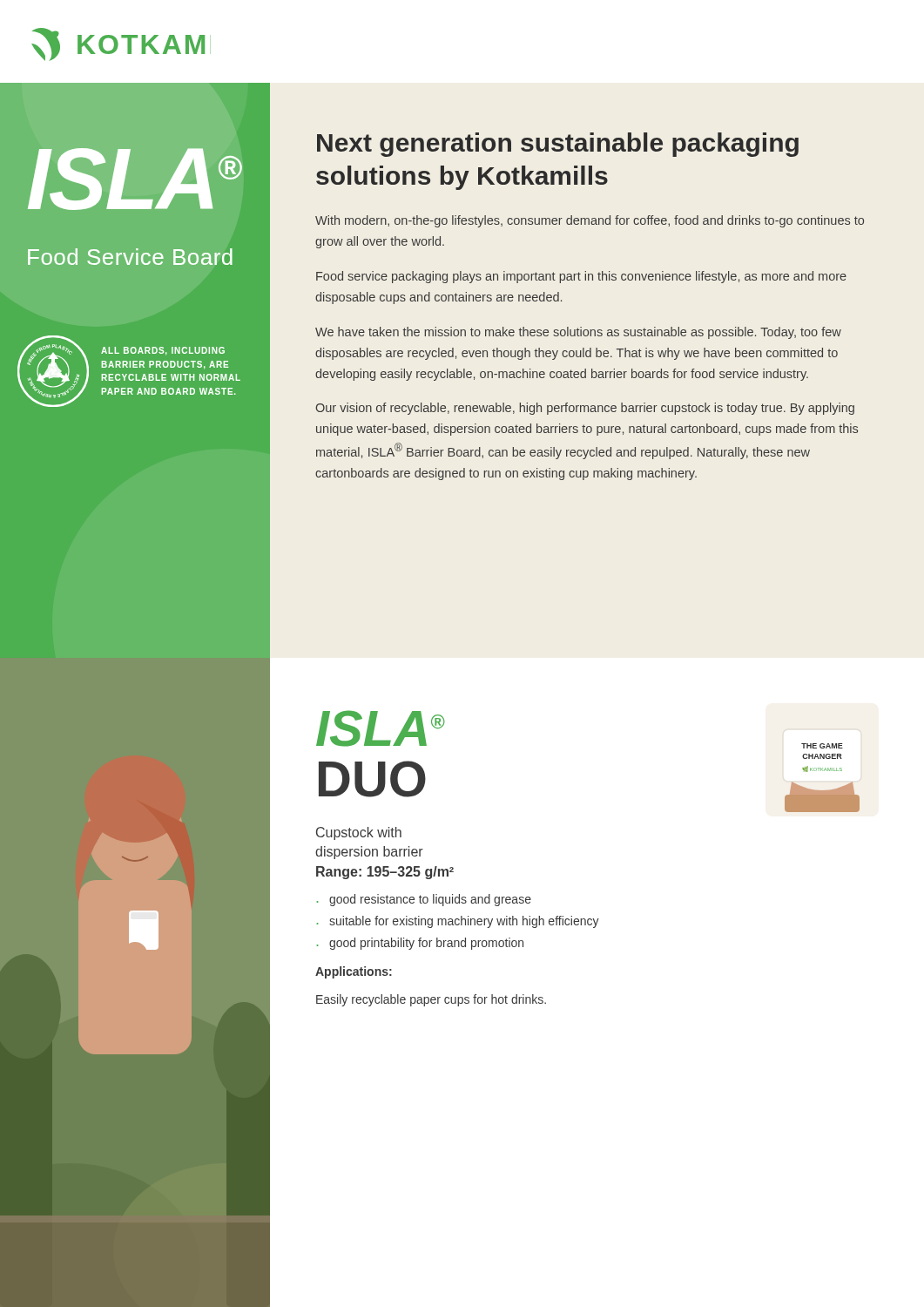Navigate to the region starting "ISLA® DUO"
924x1307 pixels.
pyautogui.click(x=374, y=729)
